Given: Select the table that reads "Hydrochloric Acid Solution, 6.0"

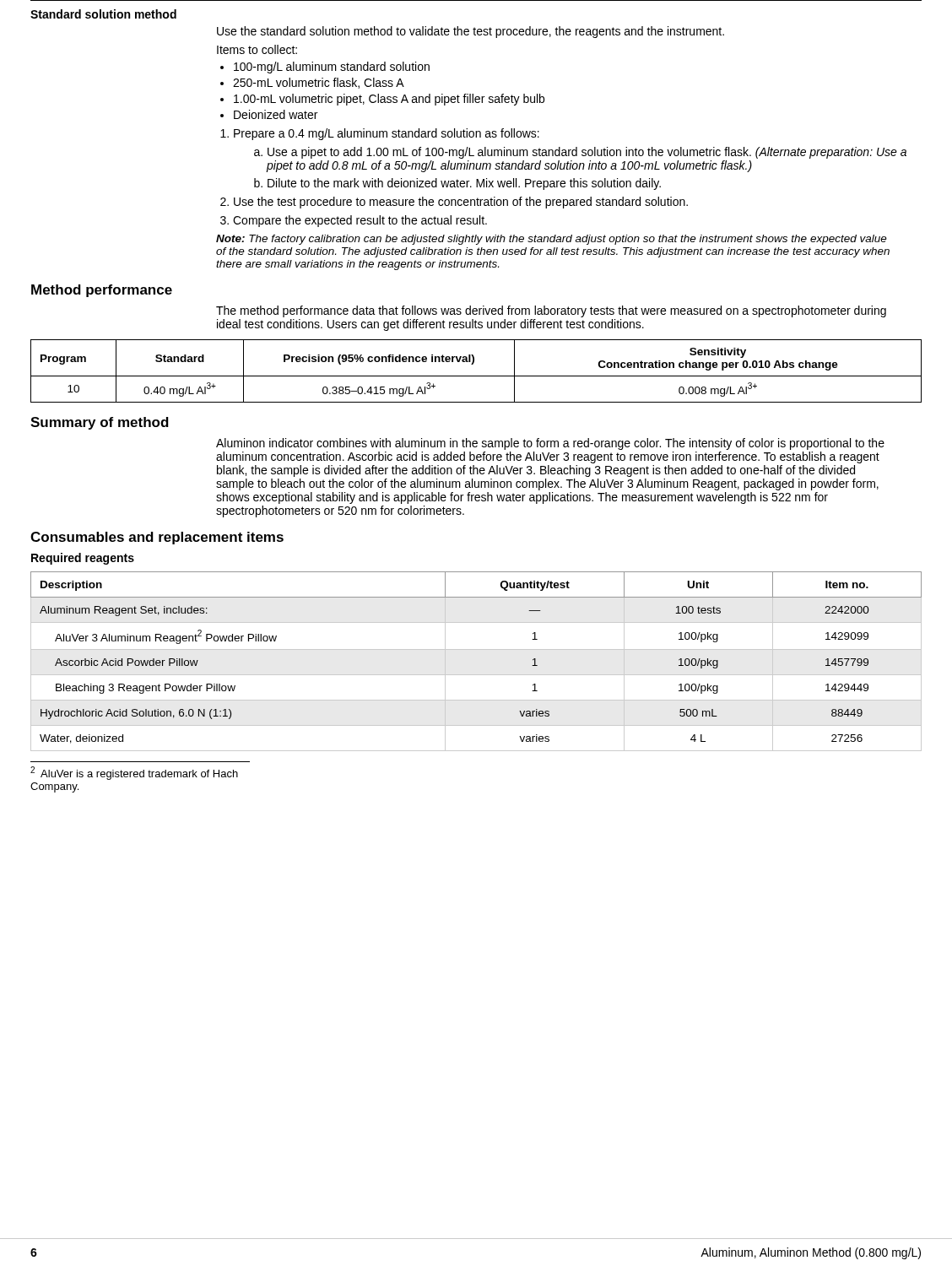Looking at the screenshot, I should tap(476, 661).
